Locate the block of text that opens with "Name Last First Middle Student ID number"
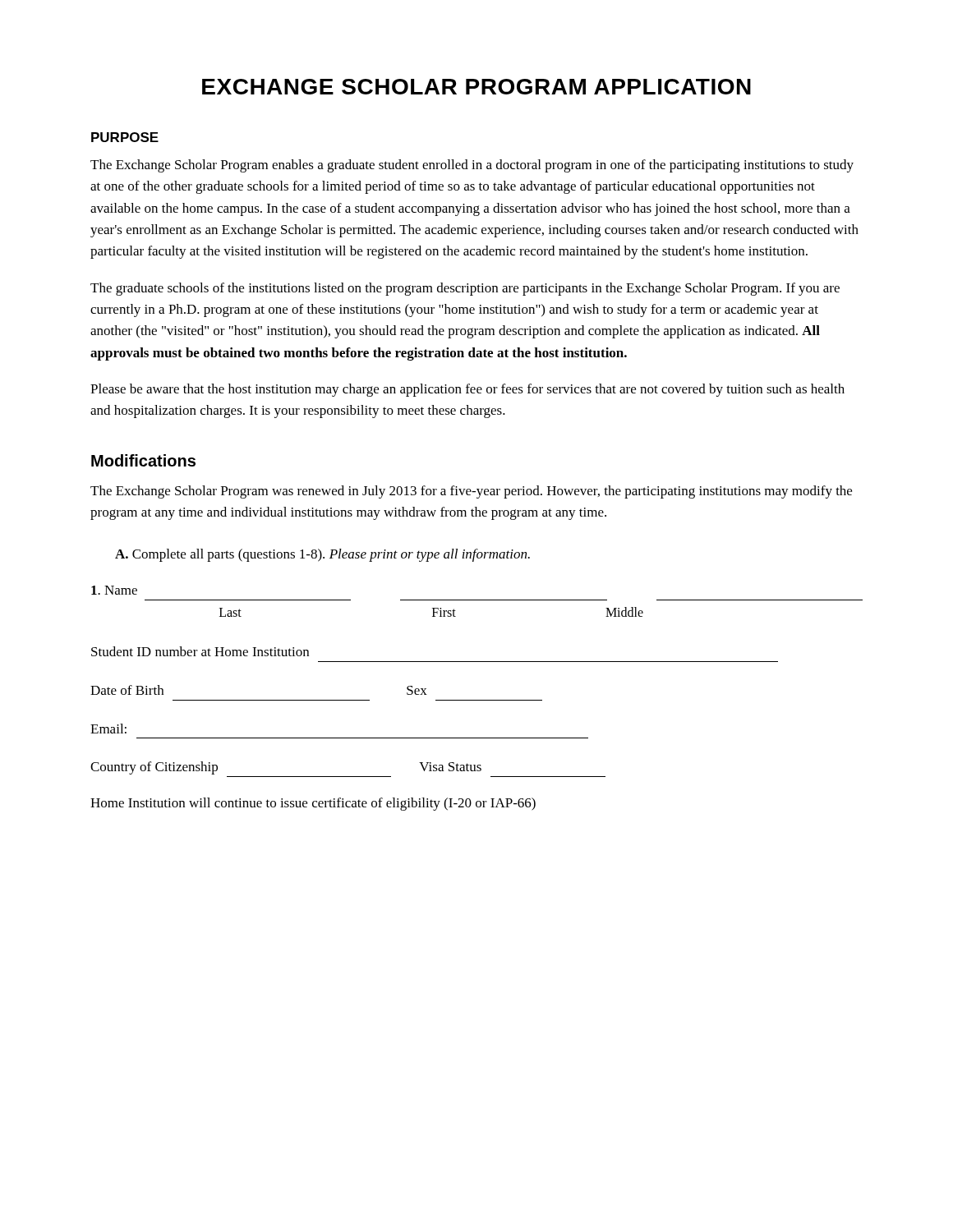Image resolution: width=953 pixels, height=1232 pixels. (114, 590)
